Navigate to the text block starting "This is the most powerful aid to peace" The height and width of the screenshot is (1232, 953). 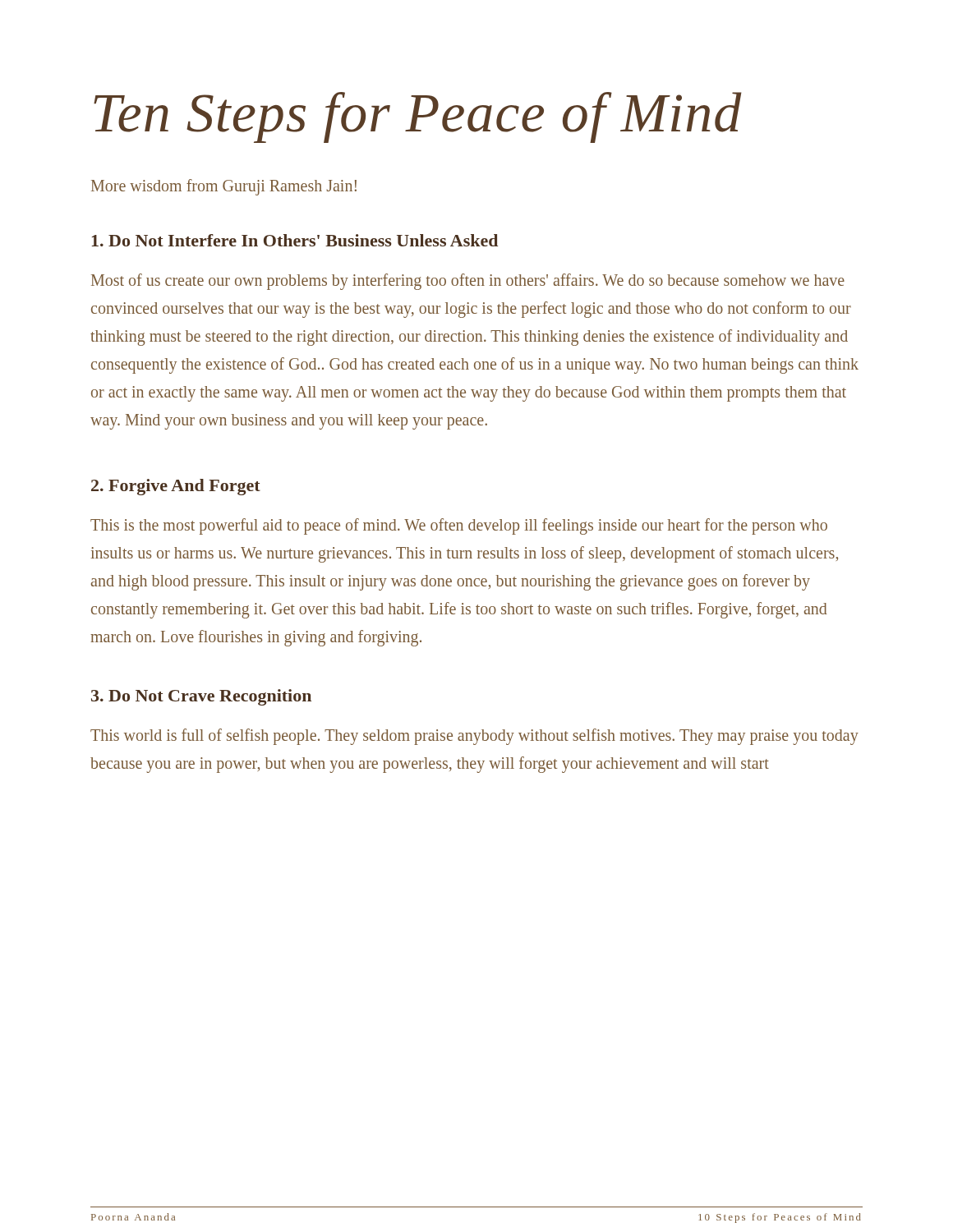465,581
